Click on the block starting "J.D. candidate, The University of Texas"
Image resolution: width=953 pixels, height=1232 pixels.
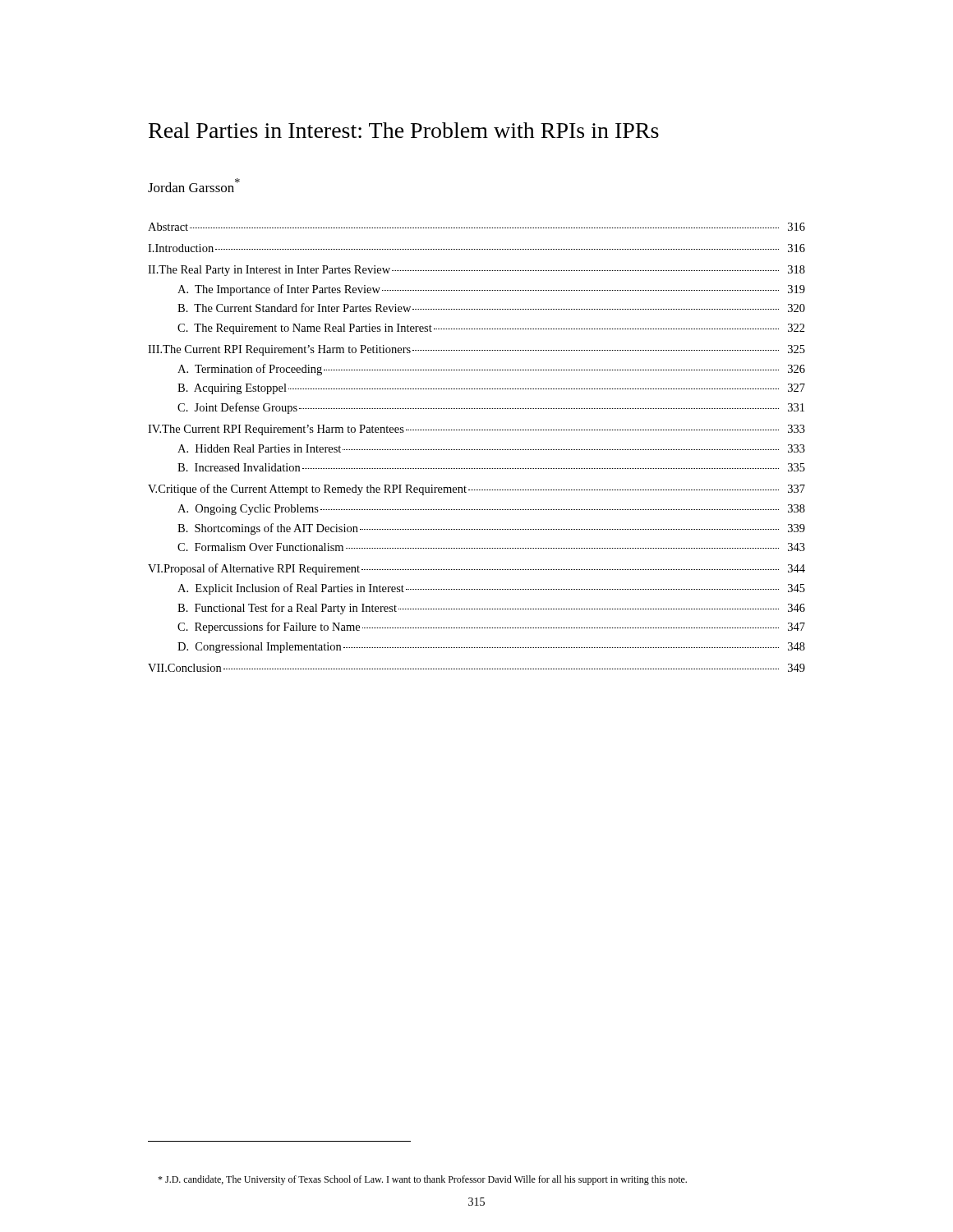tap(418, 1179)
